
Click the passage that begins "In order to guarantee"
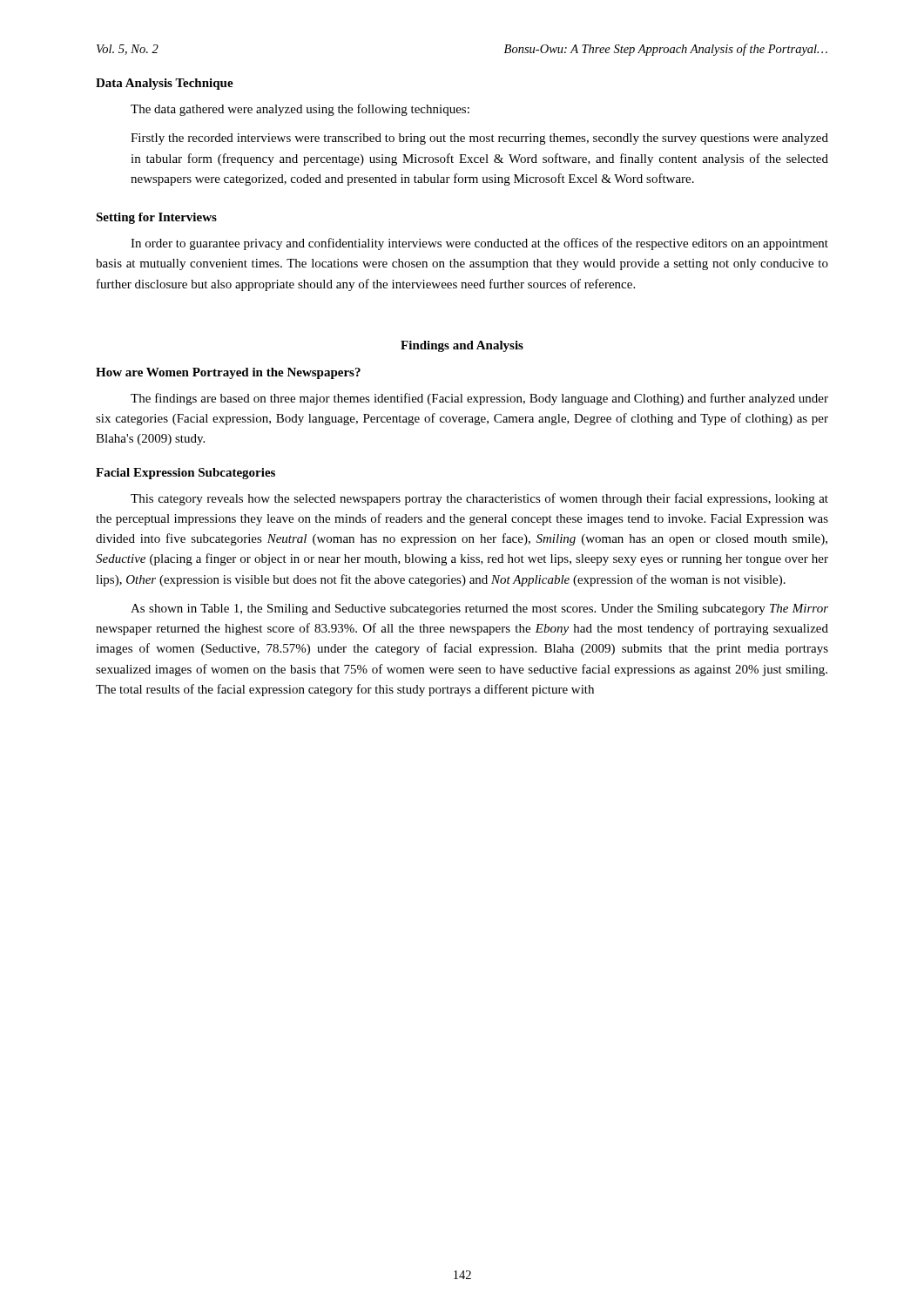click(462, 263)
